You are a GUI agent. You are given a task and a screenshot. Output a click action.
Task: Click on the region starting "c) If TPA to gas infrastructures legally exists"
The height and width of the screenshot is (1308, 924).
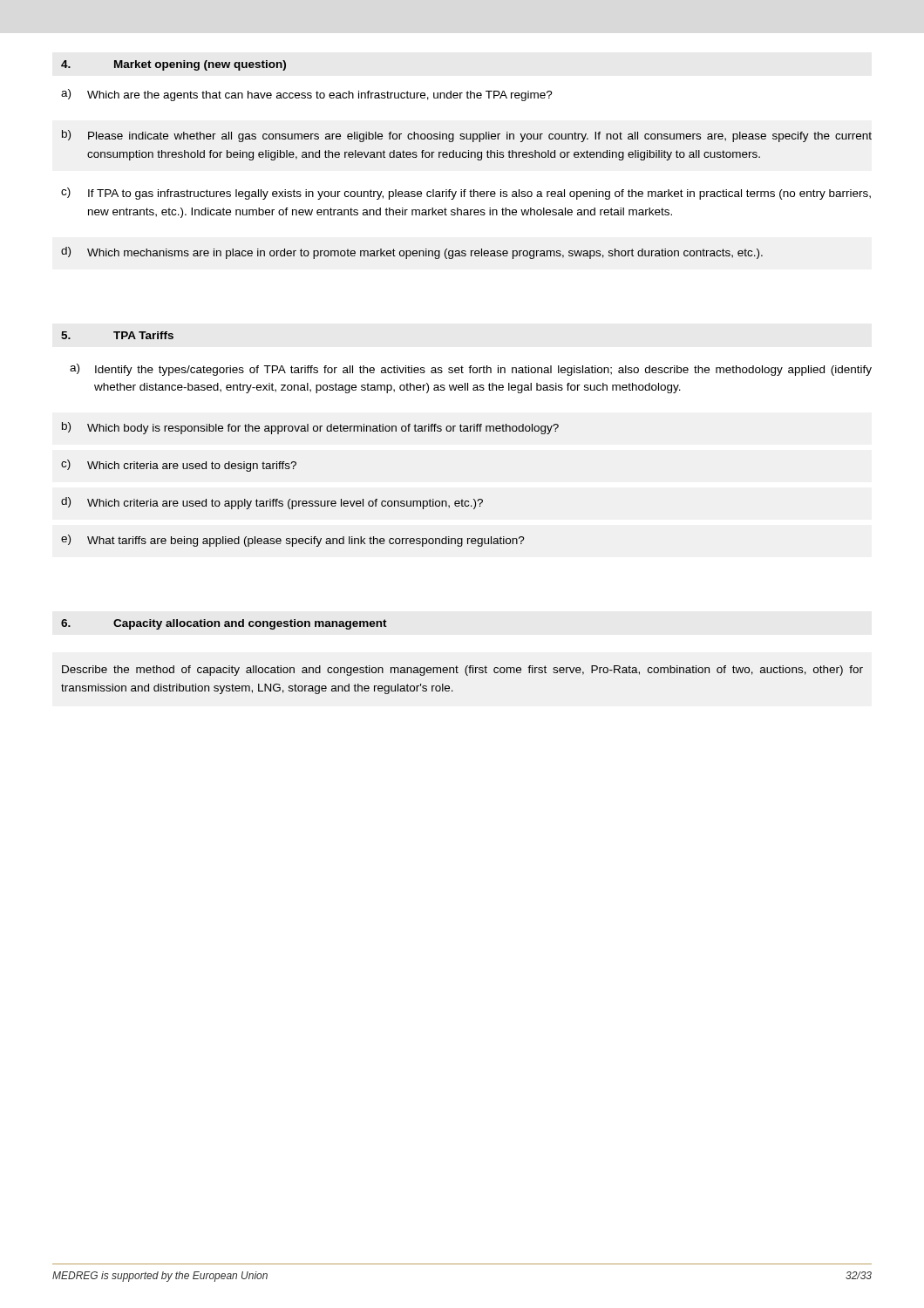(x=466, y=203)
